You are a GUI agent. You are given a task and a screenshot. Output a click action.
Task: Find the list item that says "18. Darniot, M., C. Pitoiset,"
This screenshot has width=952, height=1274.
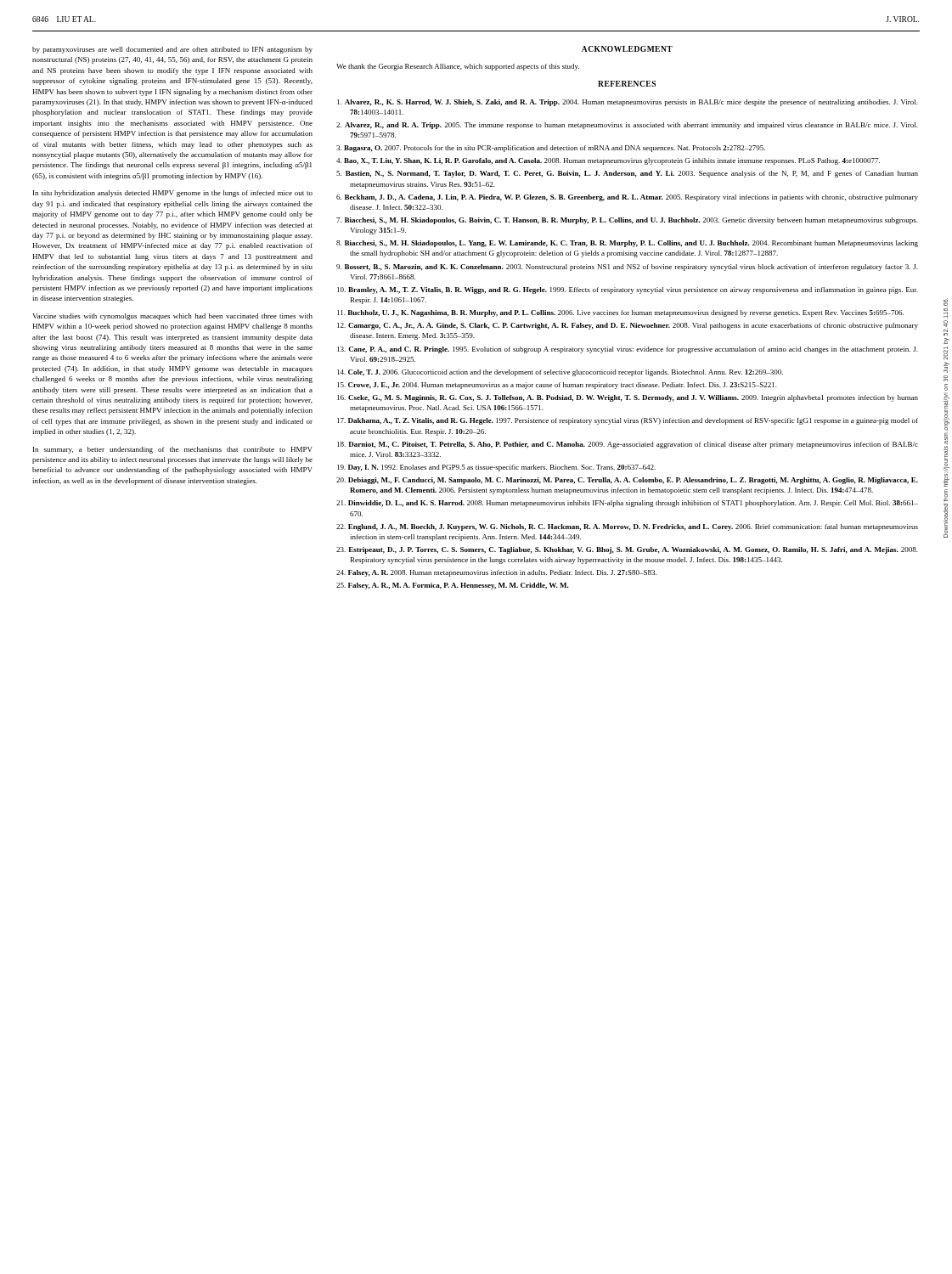point(627,449)
